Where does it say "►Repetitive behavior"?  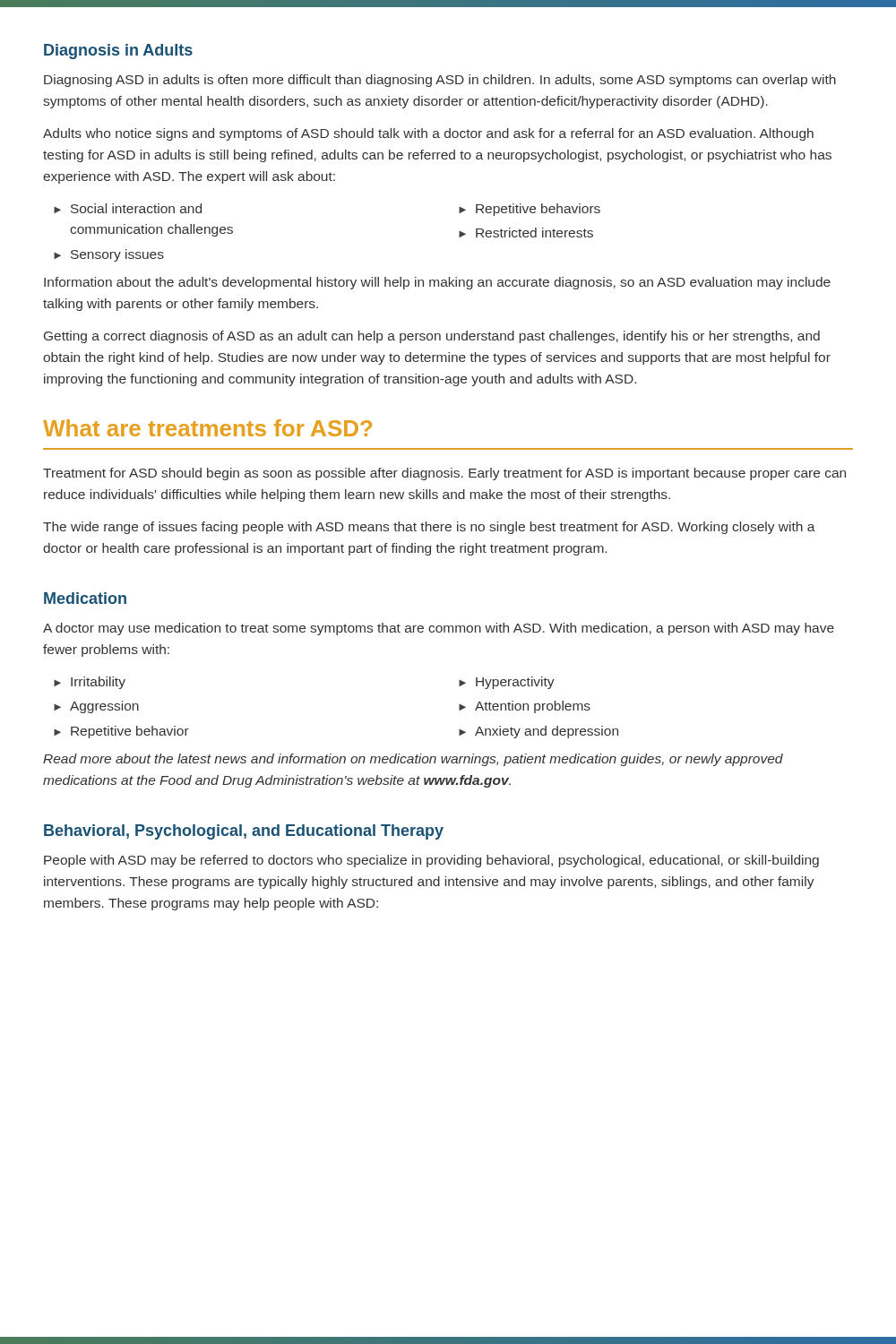pyautogui.click(x=120, y=731)
